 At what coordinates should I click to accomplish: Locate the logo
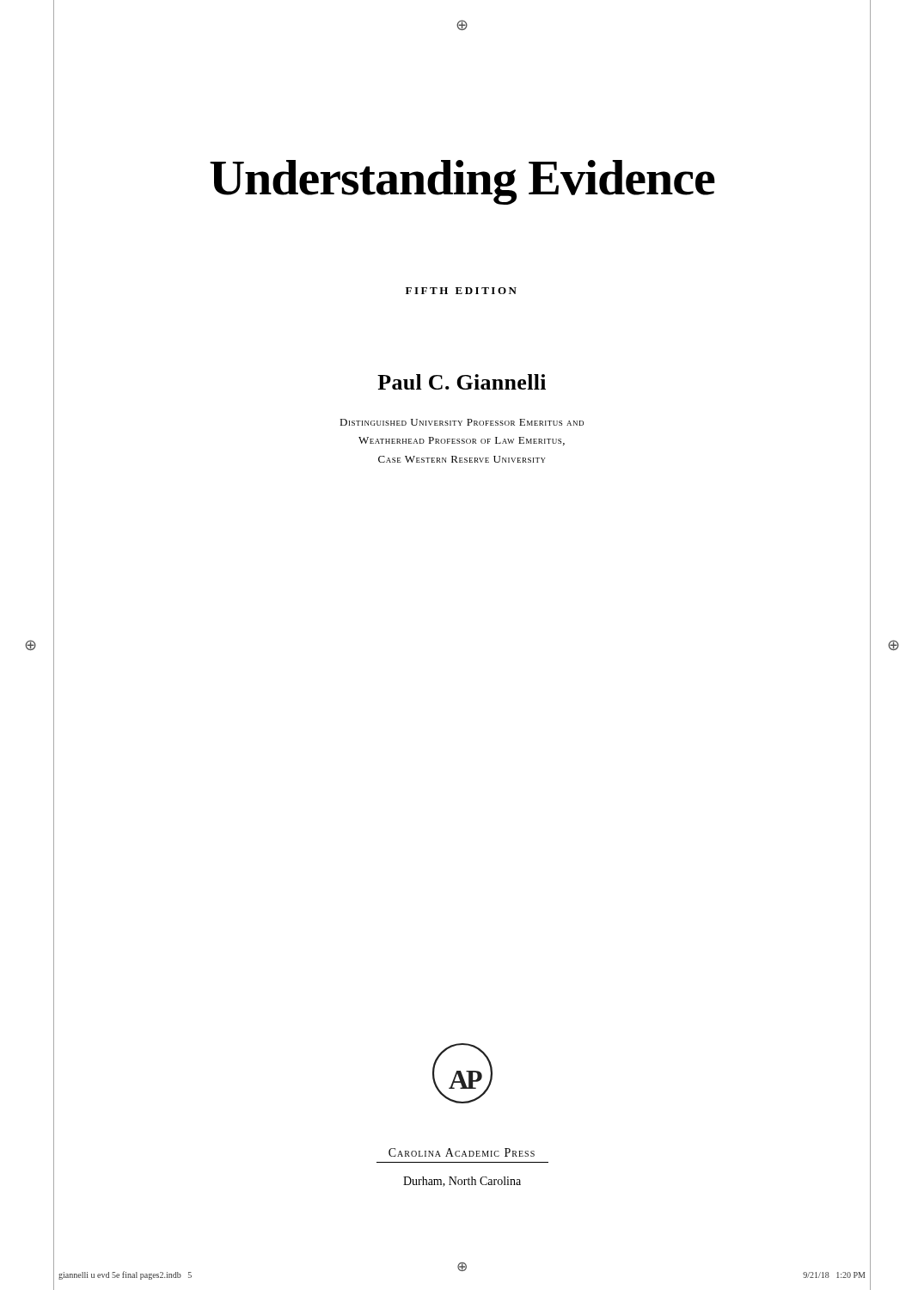(x=462, y=1079)
